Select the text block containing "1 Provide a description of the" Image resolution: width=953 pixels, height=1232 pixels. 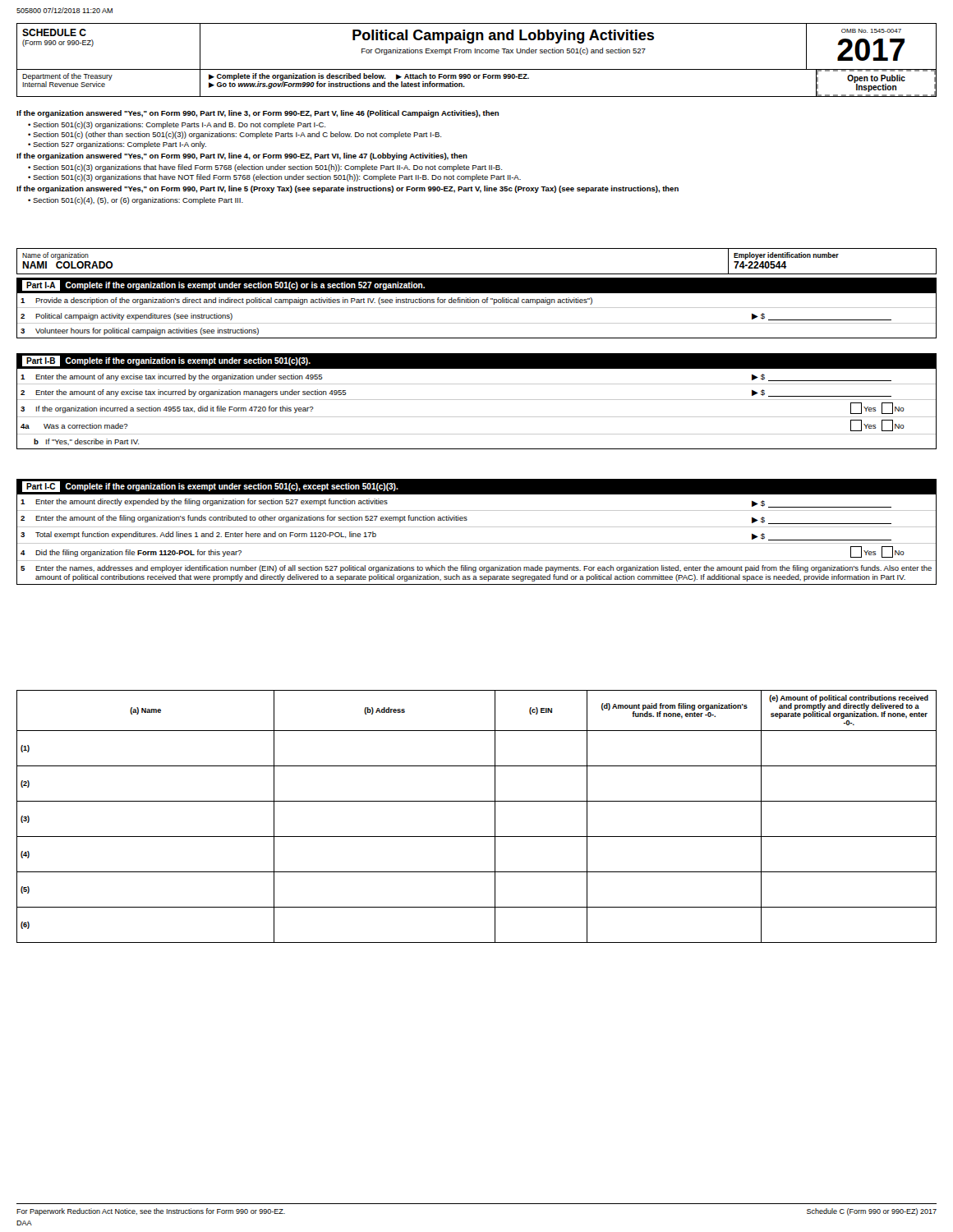pyautogui.click(x=307, y=300)
